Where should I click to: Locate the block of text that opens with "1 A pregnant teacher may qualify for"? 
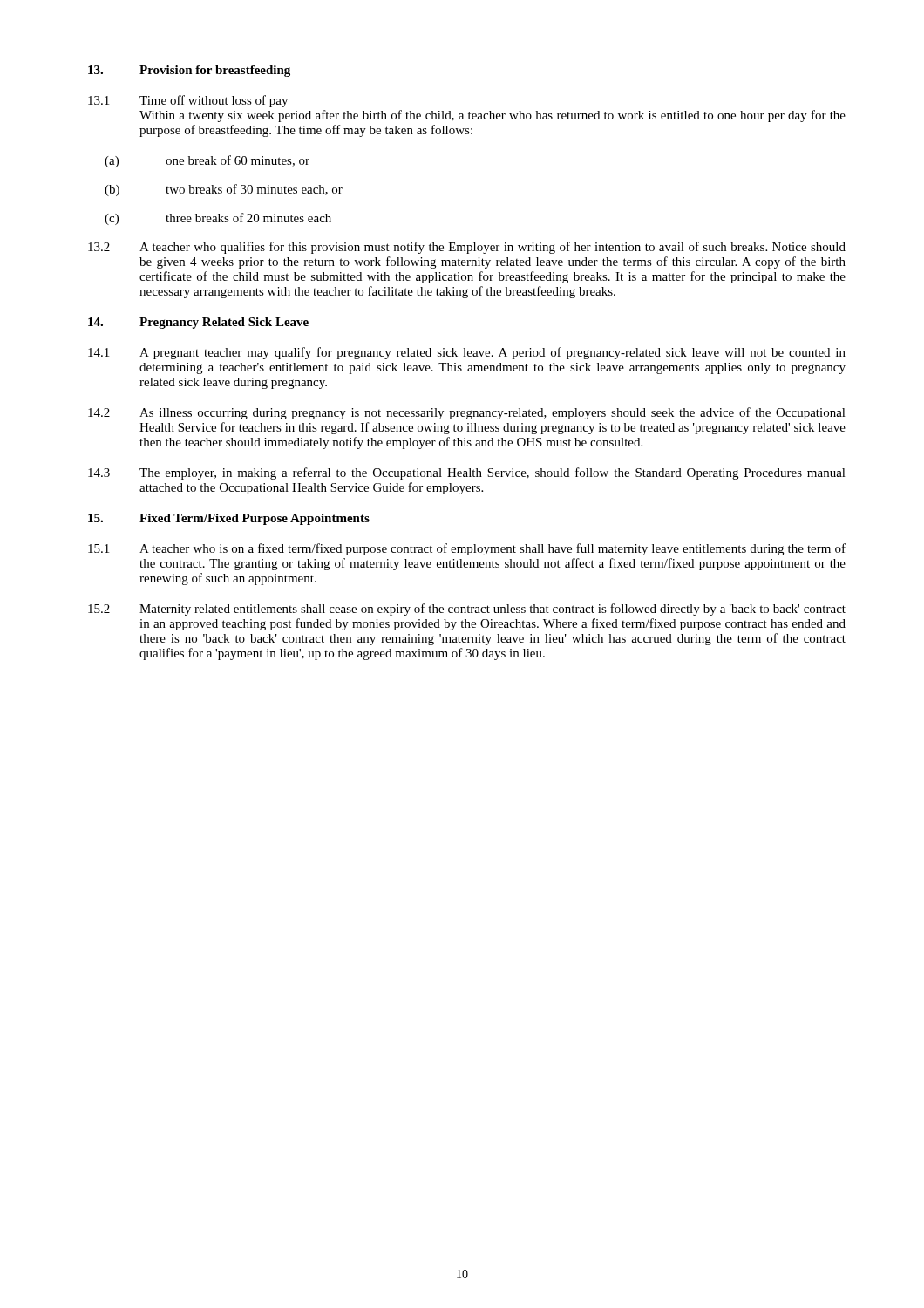pos(466,368)
